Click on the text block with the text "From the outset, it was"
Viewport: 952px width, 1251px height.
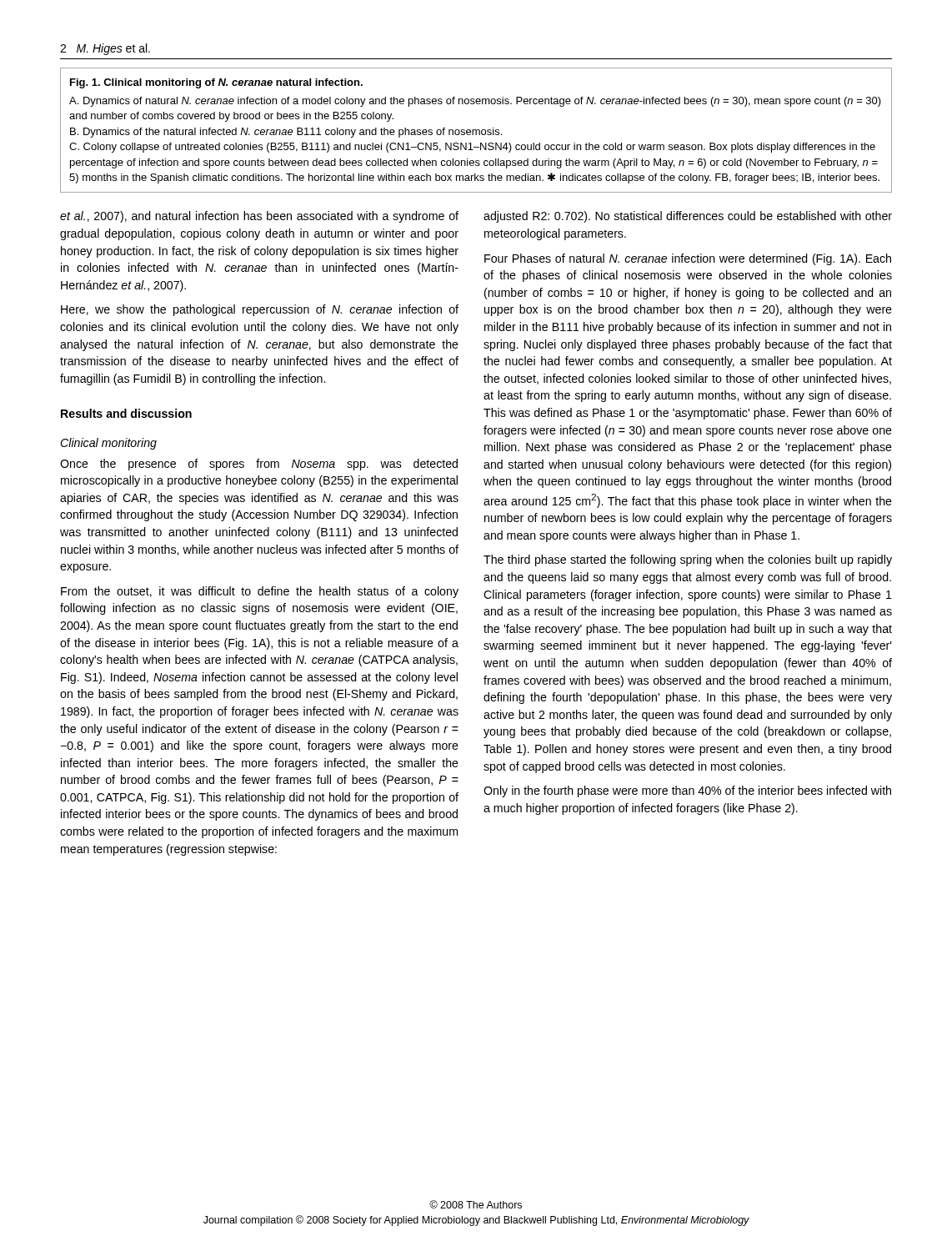click(x=259, y=720)
